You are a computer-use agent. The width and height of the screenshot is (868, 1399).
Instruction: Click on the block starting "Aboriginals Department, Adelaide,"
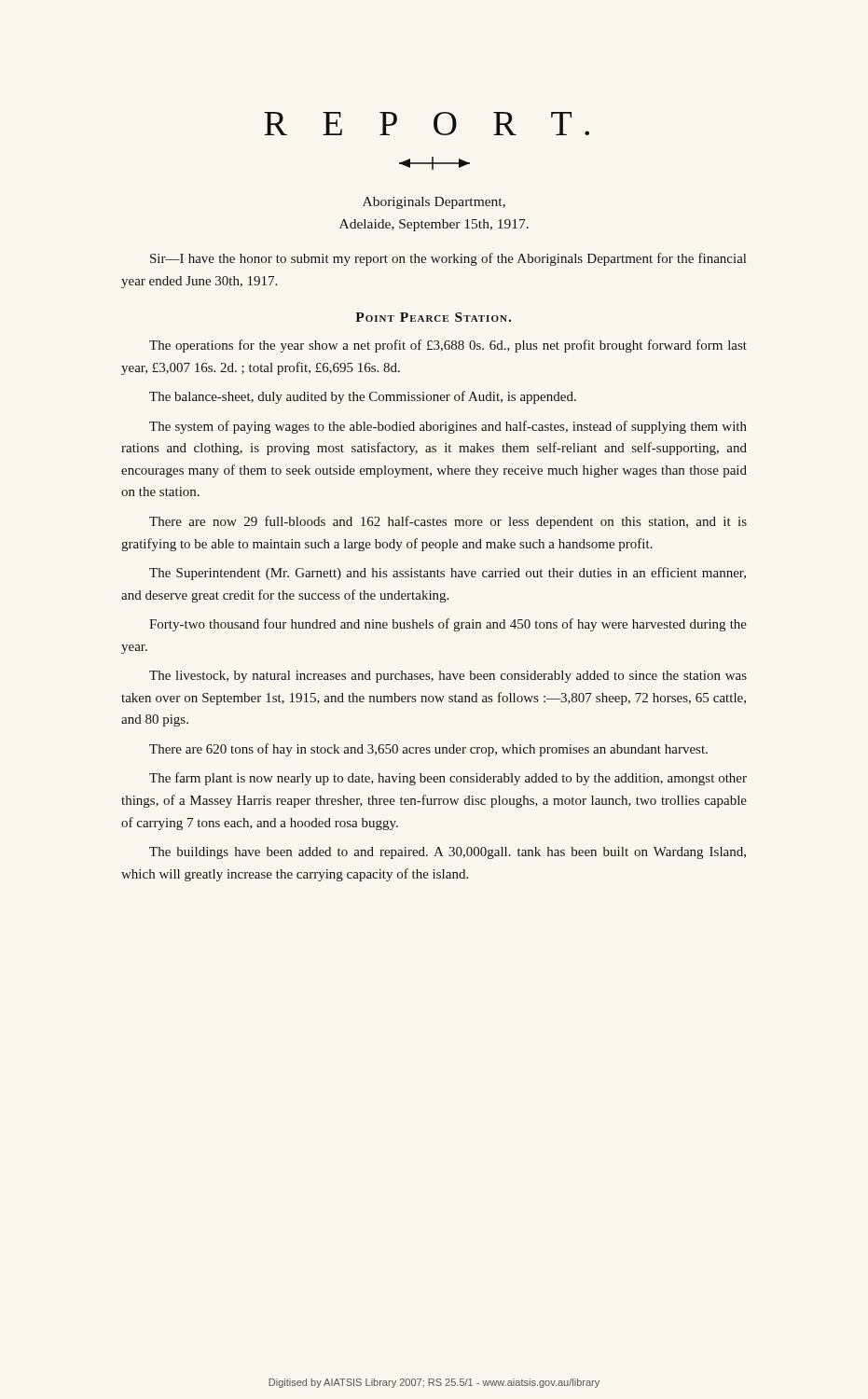coord(434,212)
